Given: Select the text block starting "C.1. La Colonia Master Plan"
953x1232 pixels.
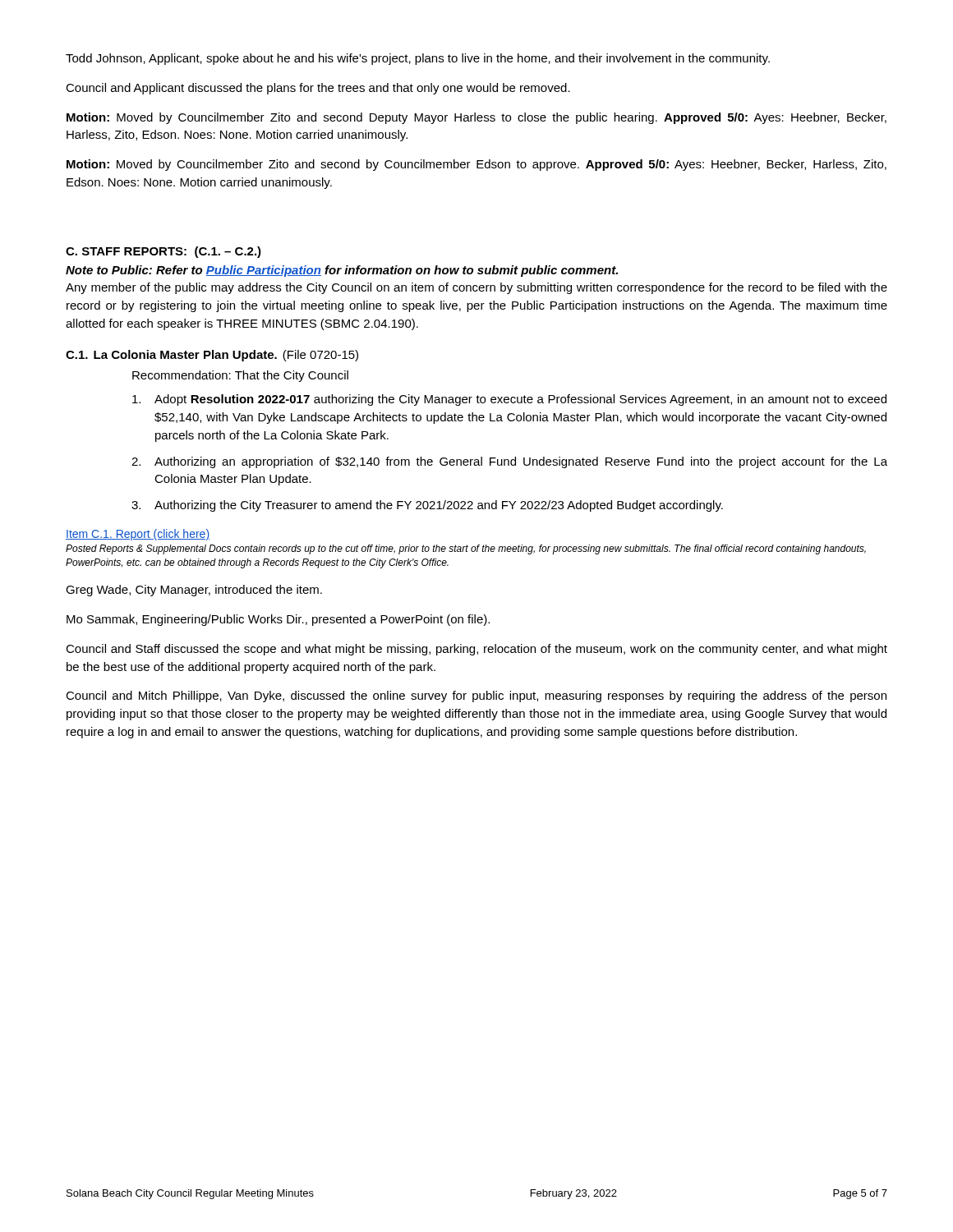Looking at the screenshot, I should [x=212, y=354].
